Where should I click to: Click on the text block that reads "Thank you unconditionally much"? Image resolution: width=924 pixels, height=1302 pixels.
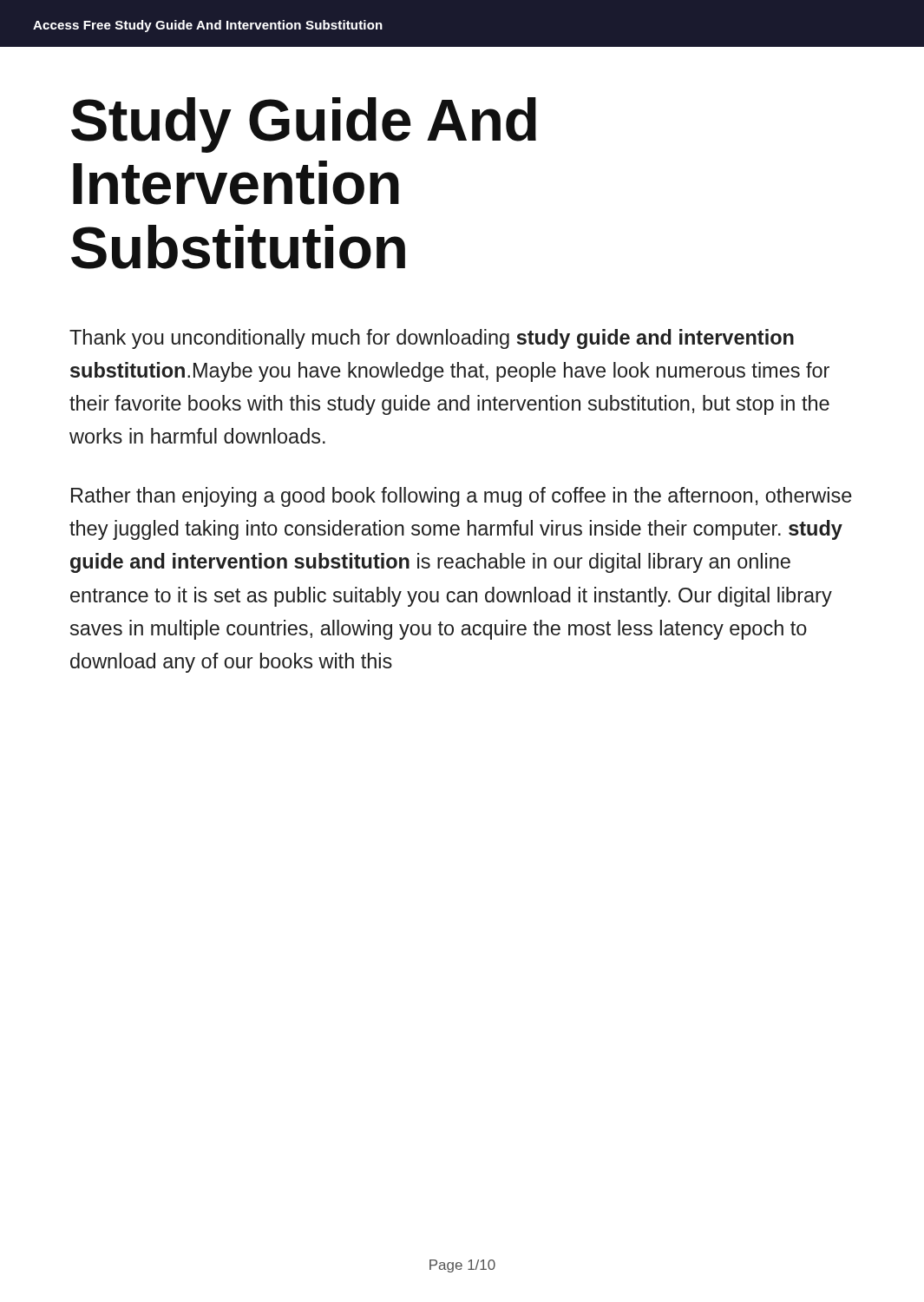(450, 387)
